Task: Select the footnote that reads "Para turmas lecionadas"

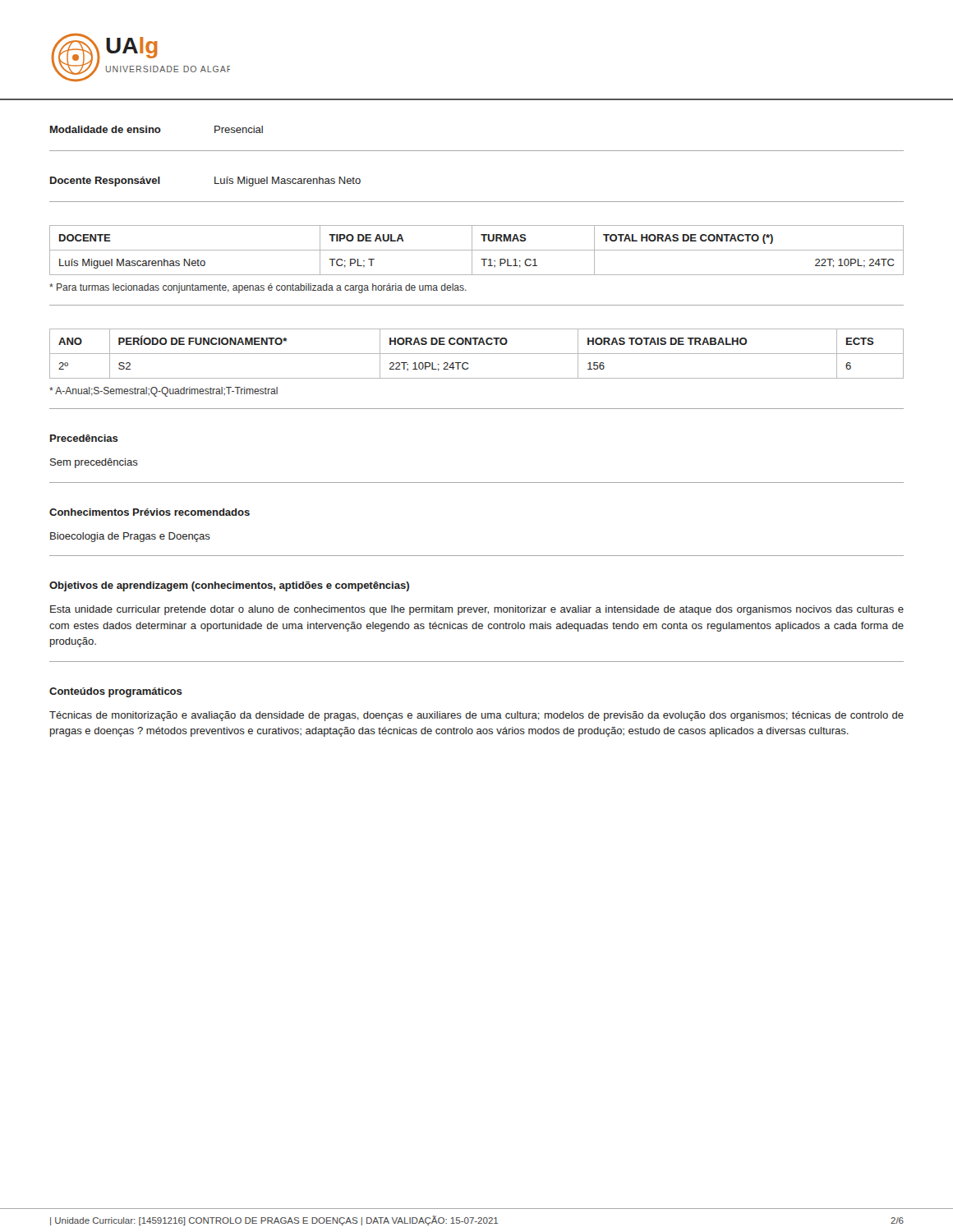Action: [258, 287]
